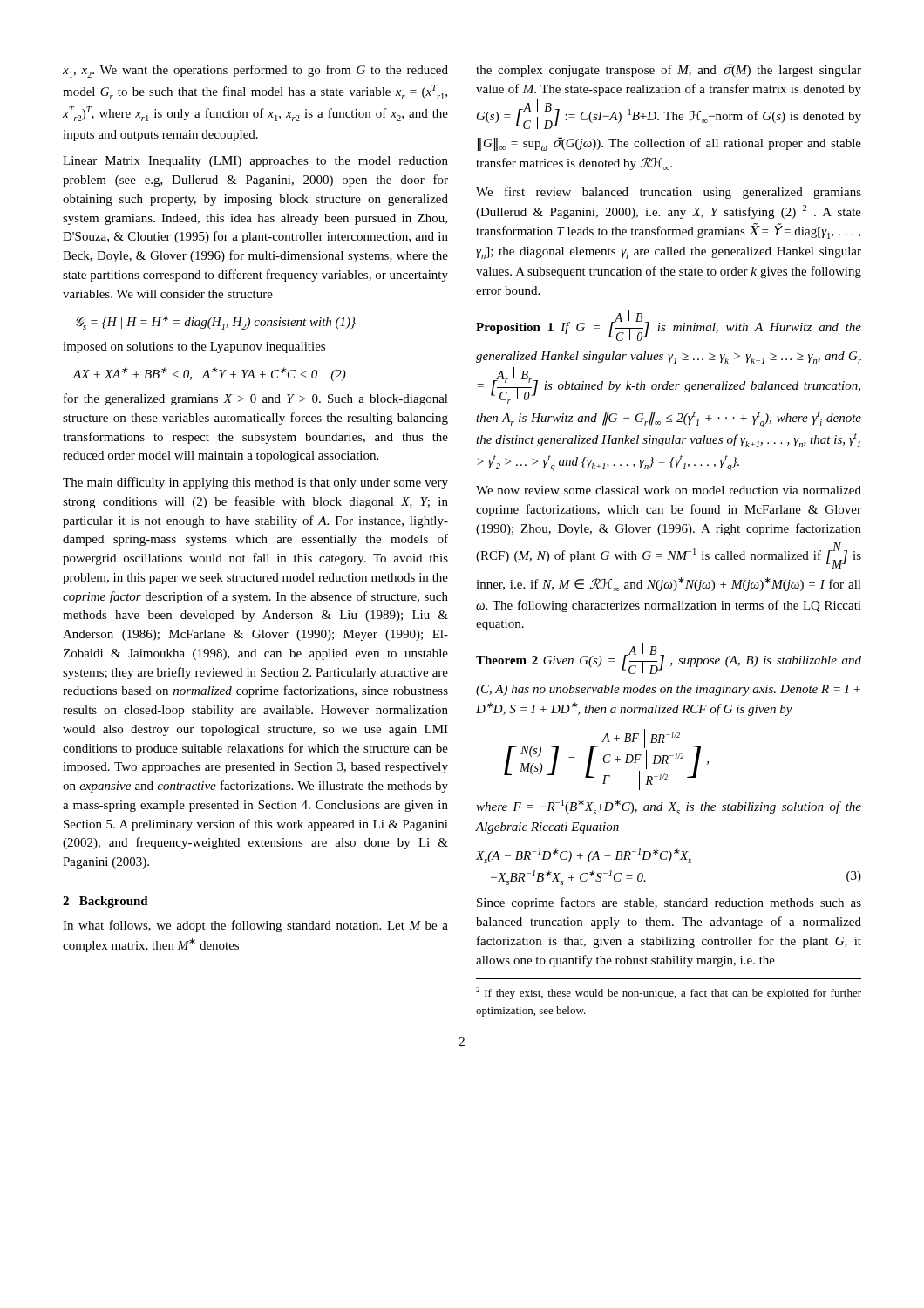
Task: Click on the element starting "In what follows, we adopt the following standard"
Action: click(x=255, y=936)
